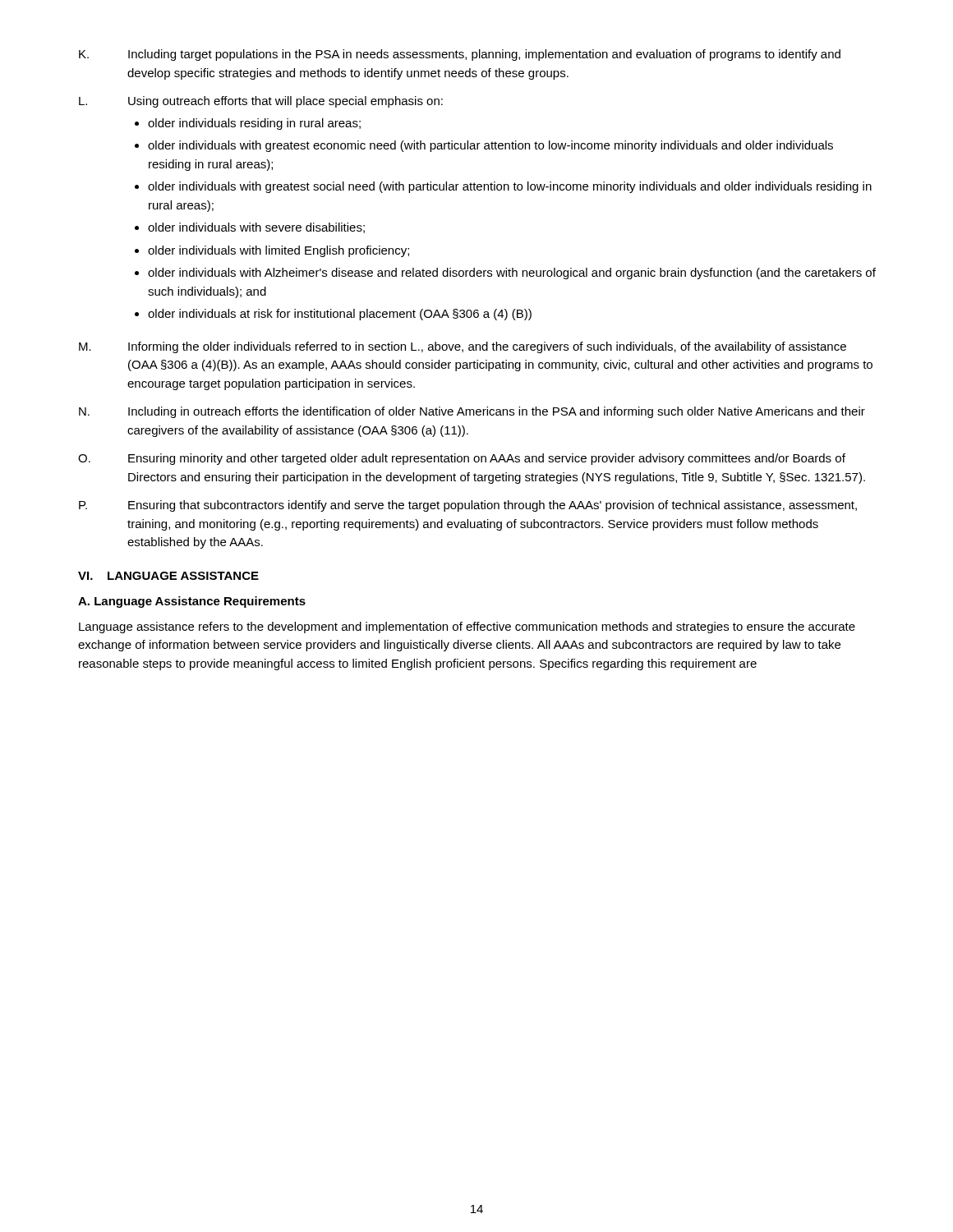Find the text block starting "K. Including target populations in the"

[479, 64]
